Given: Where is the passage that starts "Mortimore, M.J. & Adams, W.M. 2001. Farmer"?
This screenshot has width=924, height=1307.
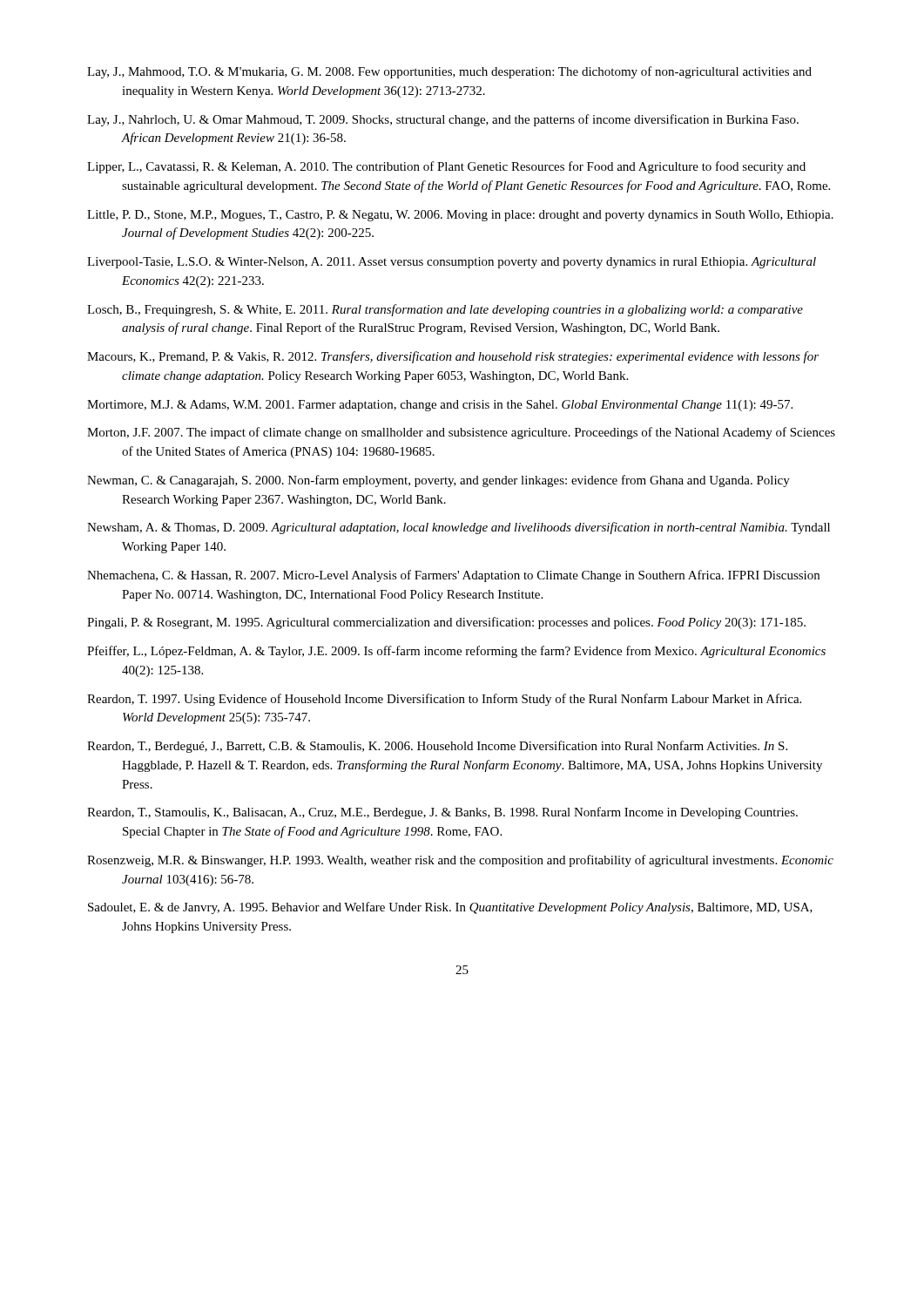Looking at the screenshot, I should click(440, 404).
